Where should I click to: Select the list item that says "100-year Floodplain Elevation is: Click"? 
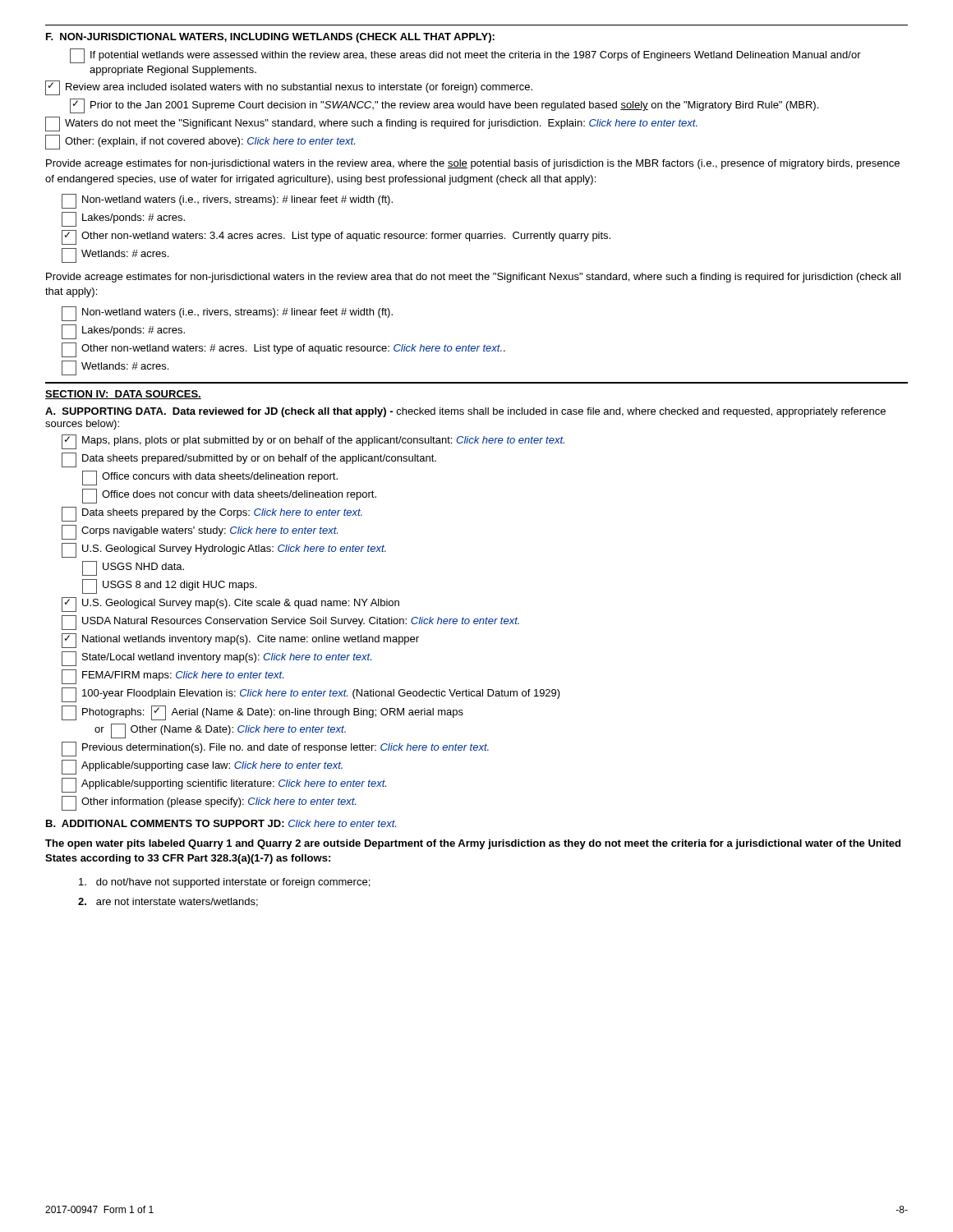point(311,695)
